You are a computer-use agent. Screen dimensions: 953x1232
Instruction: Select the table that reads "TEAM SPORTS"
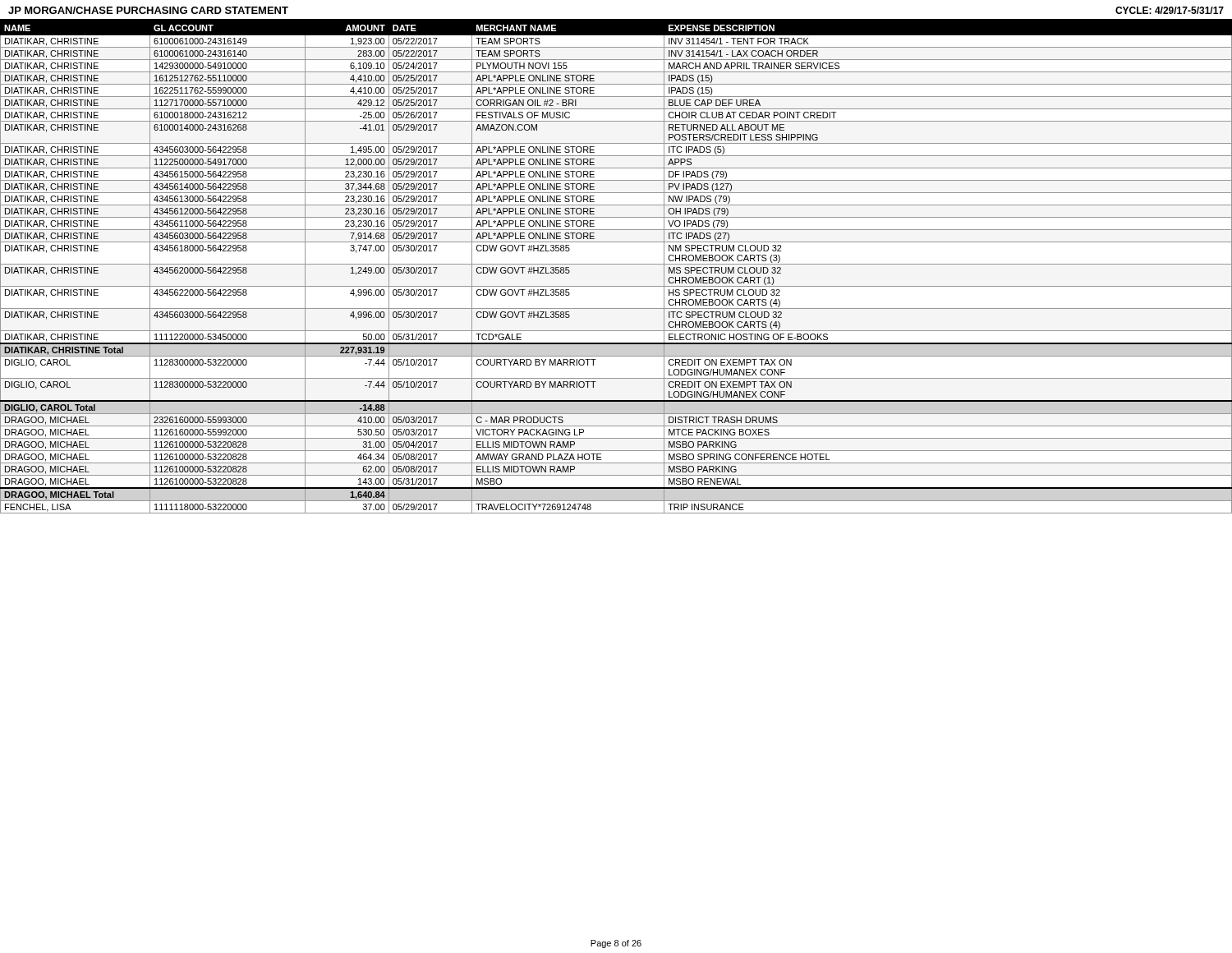[x=616, y=267]
